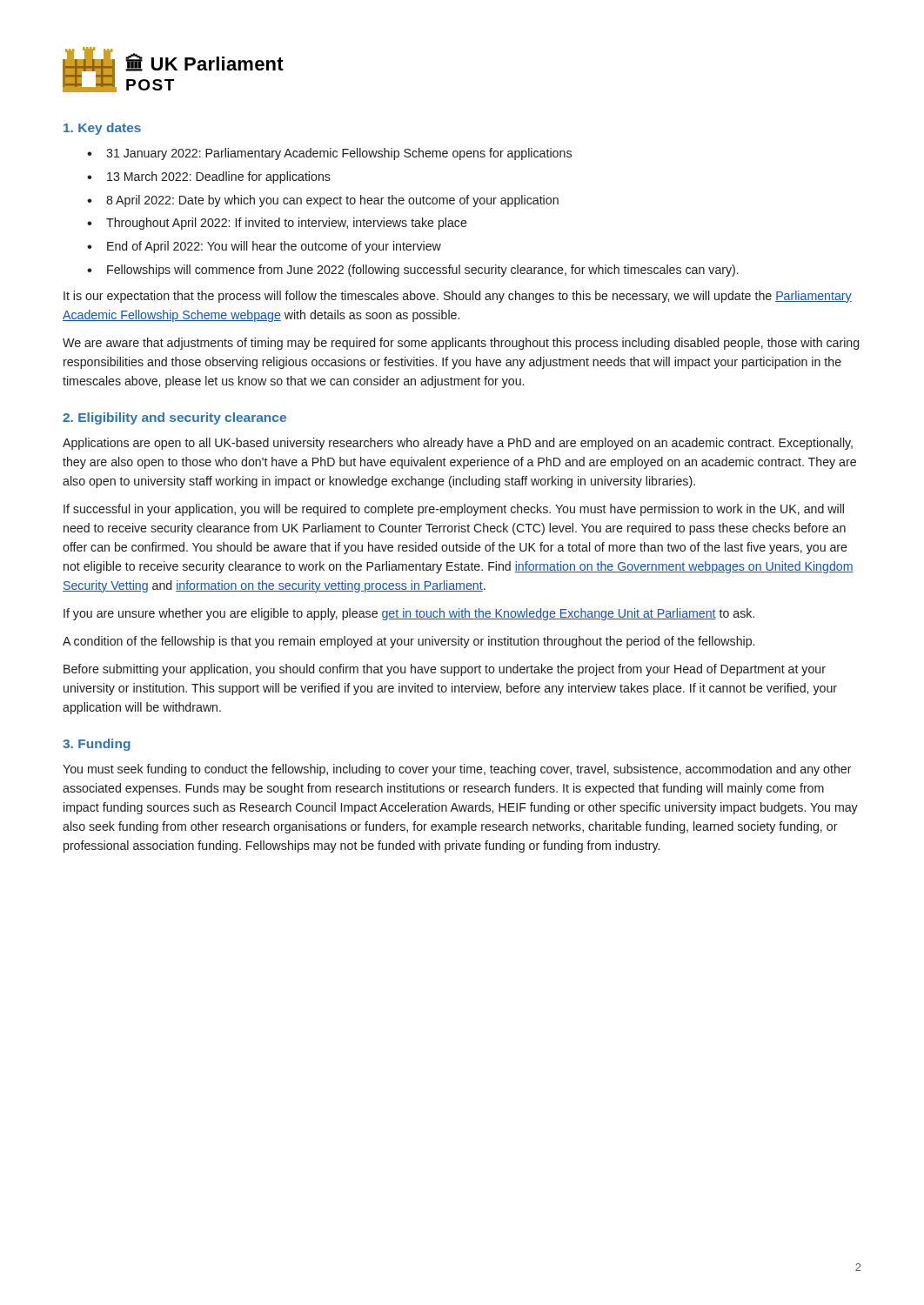This screenshot has width=924, height=1305.
Task: Point to the block beginning "It is our expectation that the process will"
Action: (457, 305)
